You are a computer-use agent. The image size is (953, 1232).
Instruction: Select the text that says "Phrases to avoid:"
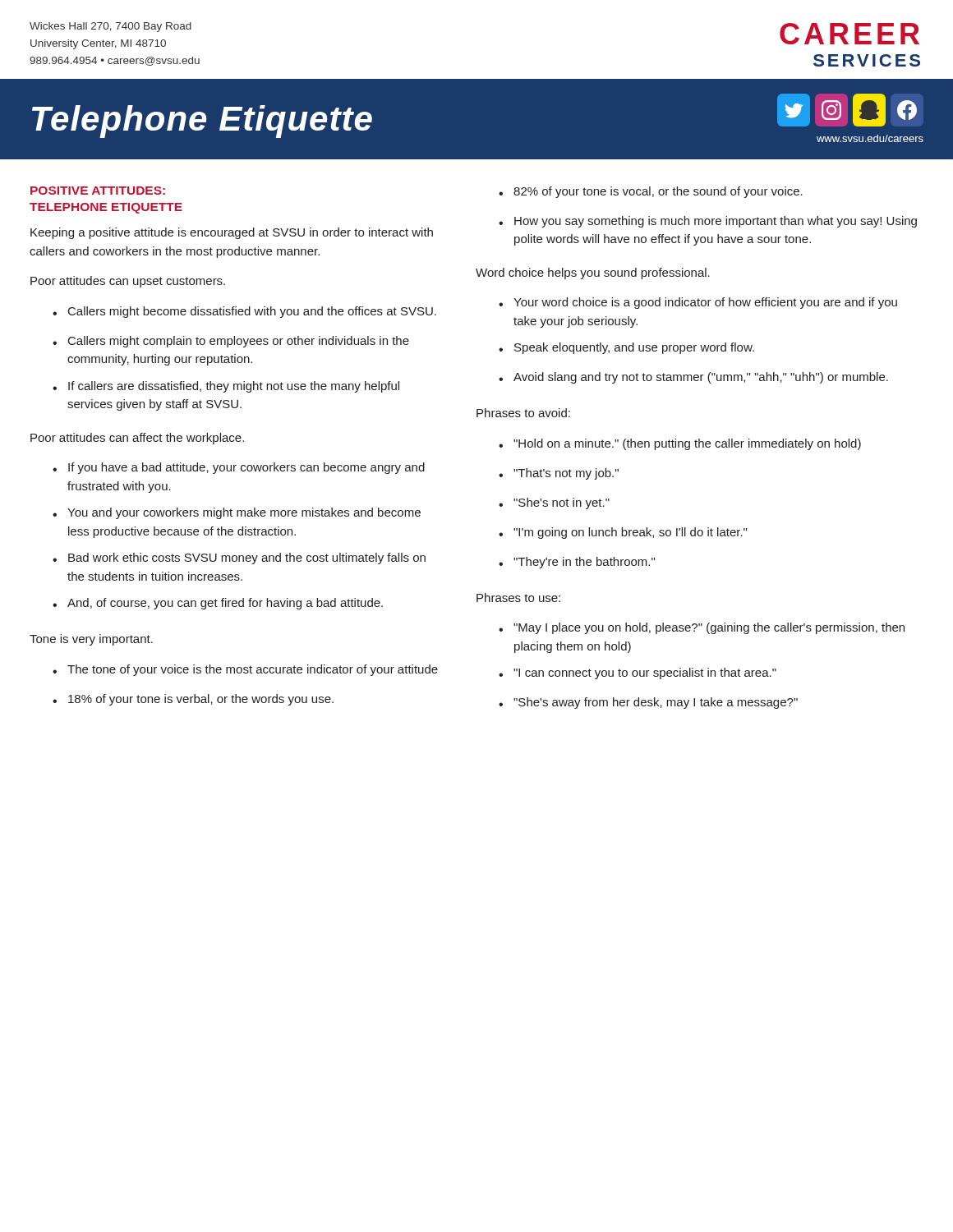(x=523, y=413)
